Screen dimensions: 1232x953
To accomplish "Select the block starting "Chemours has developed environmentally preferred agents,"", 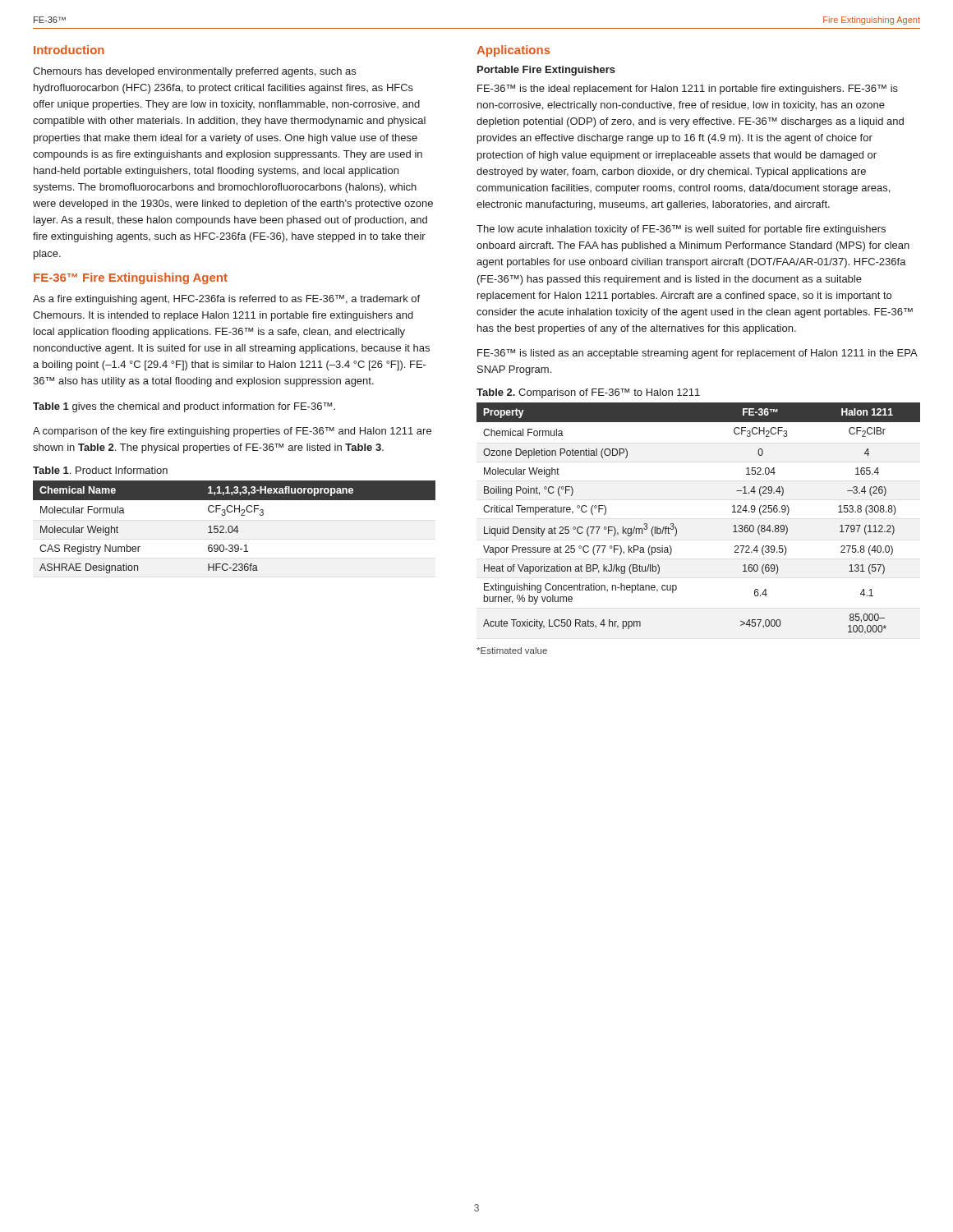I will click(x=234, y=163).
